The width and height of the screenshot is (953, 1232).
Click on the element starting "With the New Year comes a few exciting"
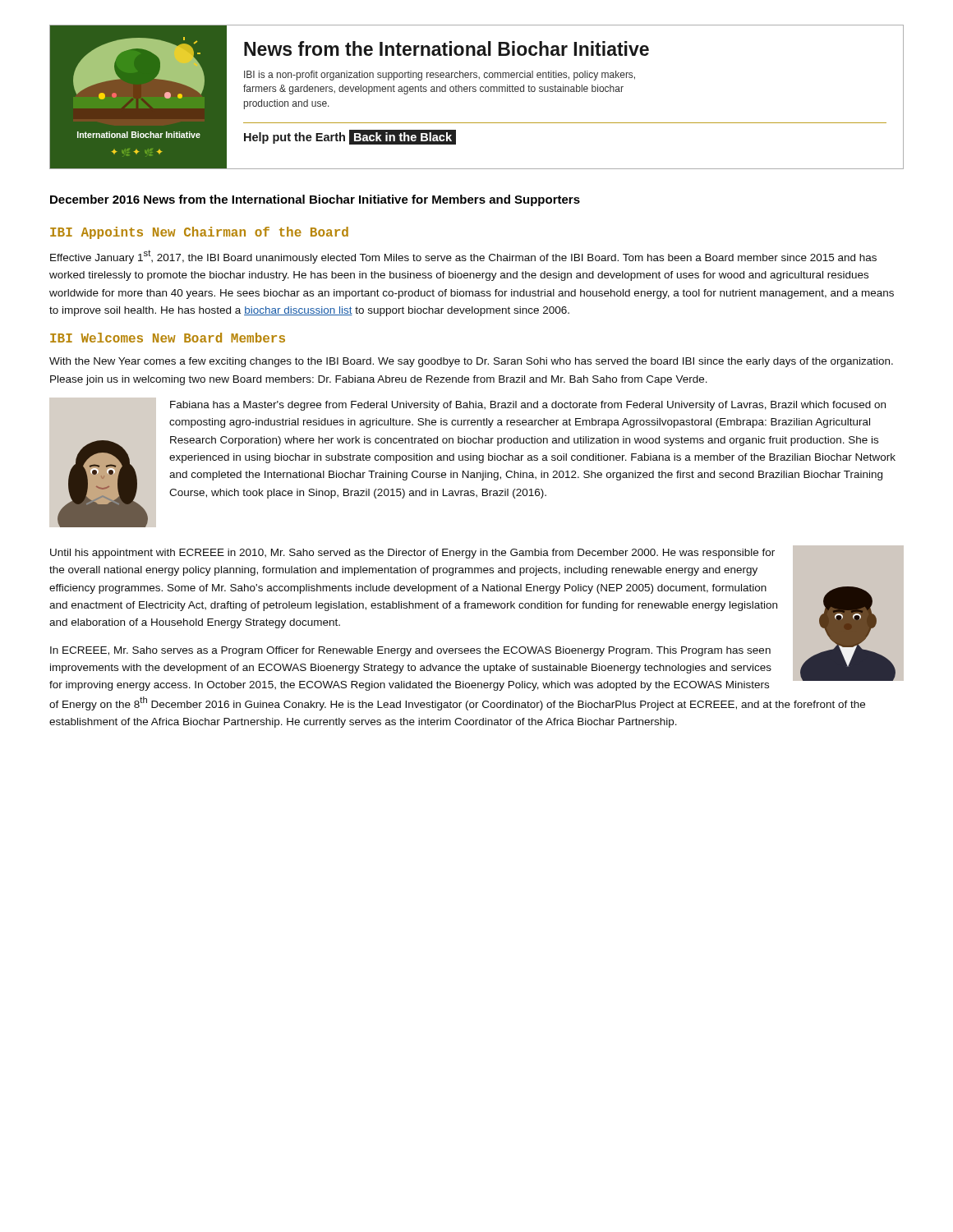tap(471, 370)
